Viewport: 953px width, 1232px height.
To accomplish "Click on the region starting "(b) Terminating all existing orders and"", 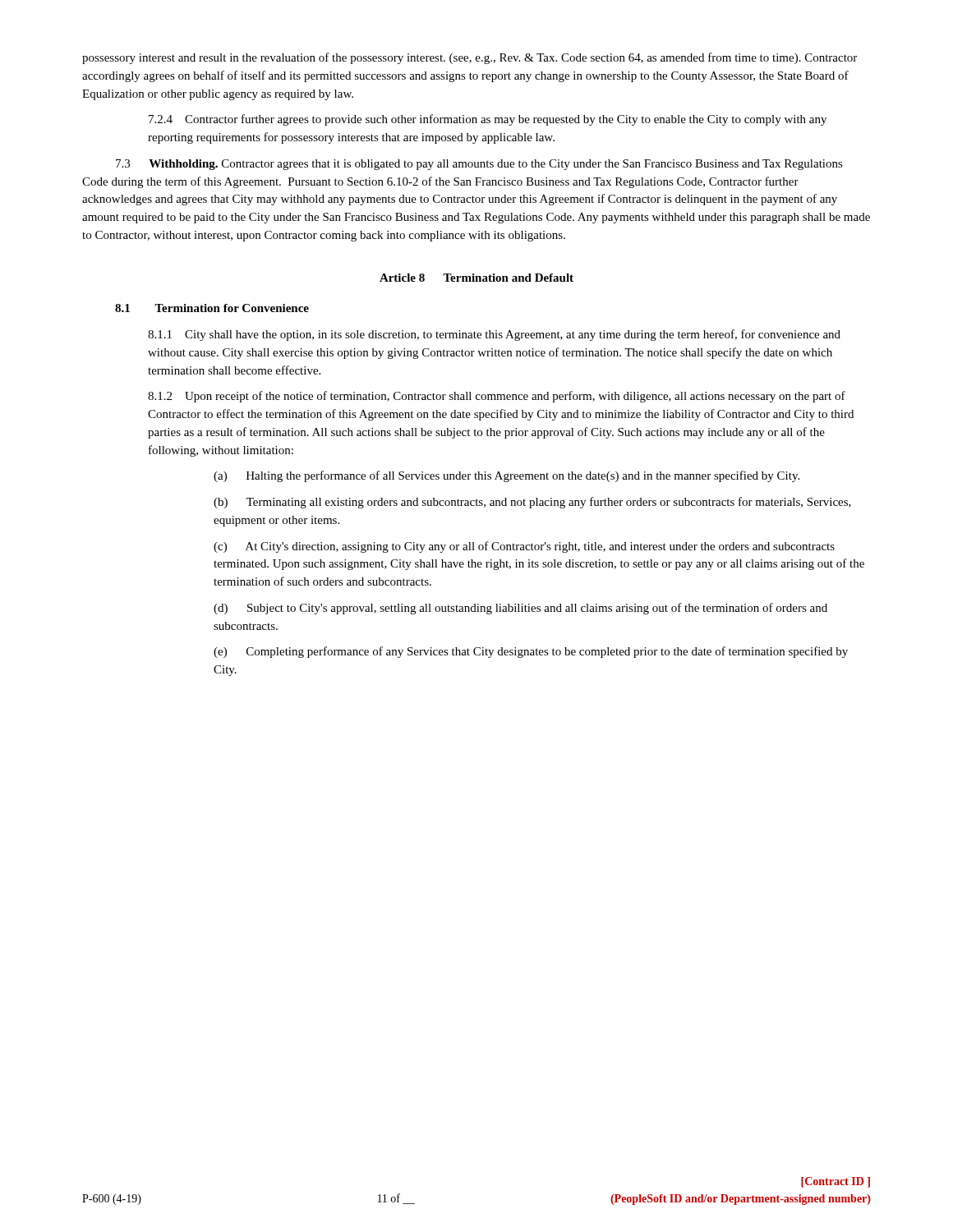I will pos(542,512).
